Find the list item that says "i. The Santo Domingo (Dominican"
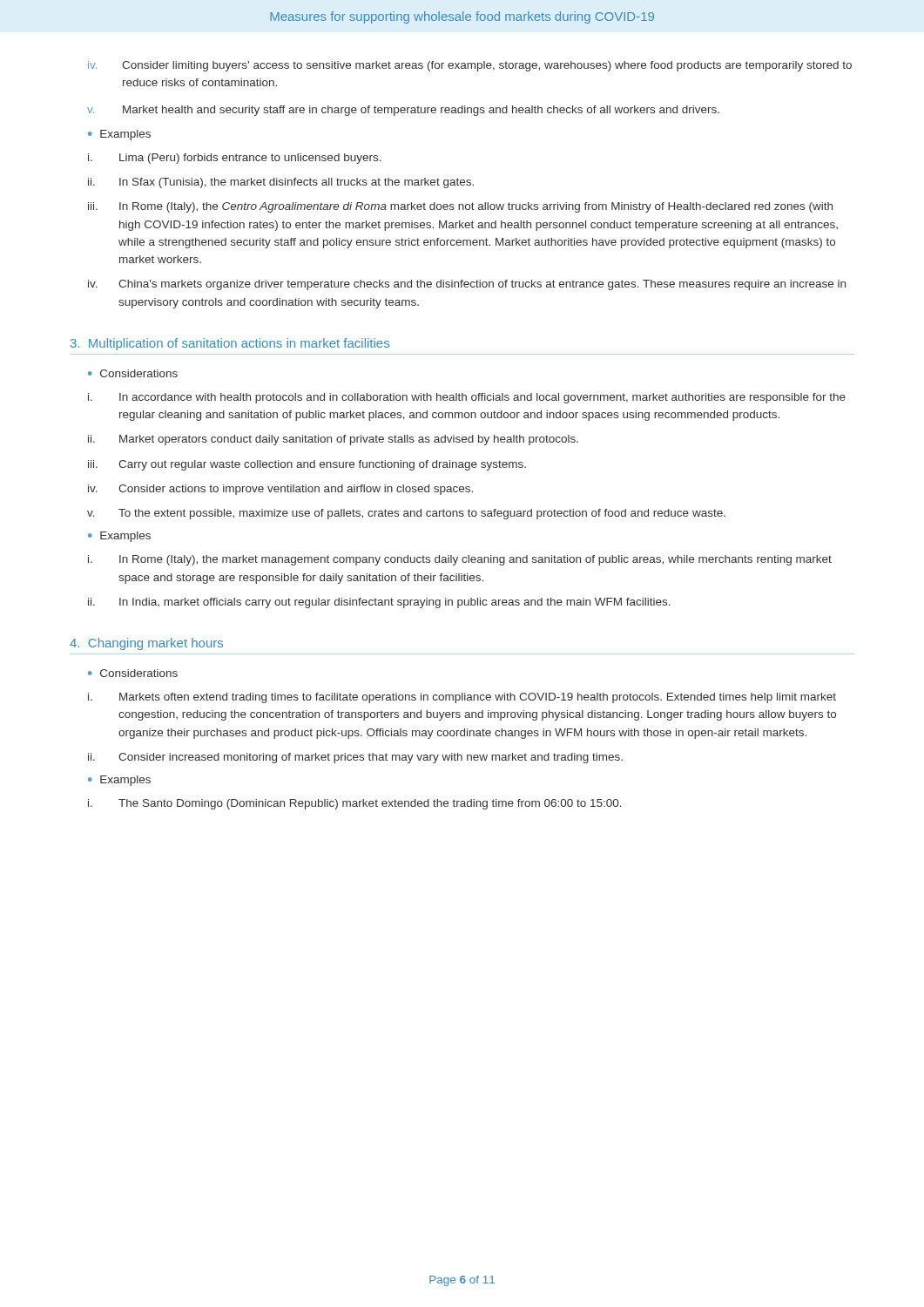Screen dimensions: 1307x924 point(355,803)
